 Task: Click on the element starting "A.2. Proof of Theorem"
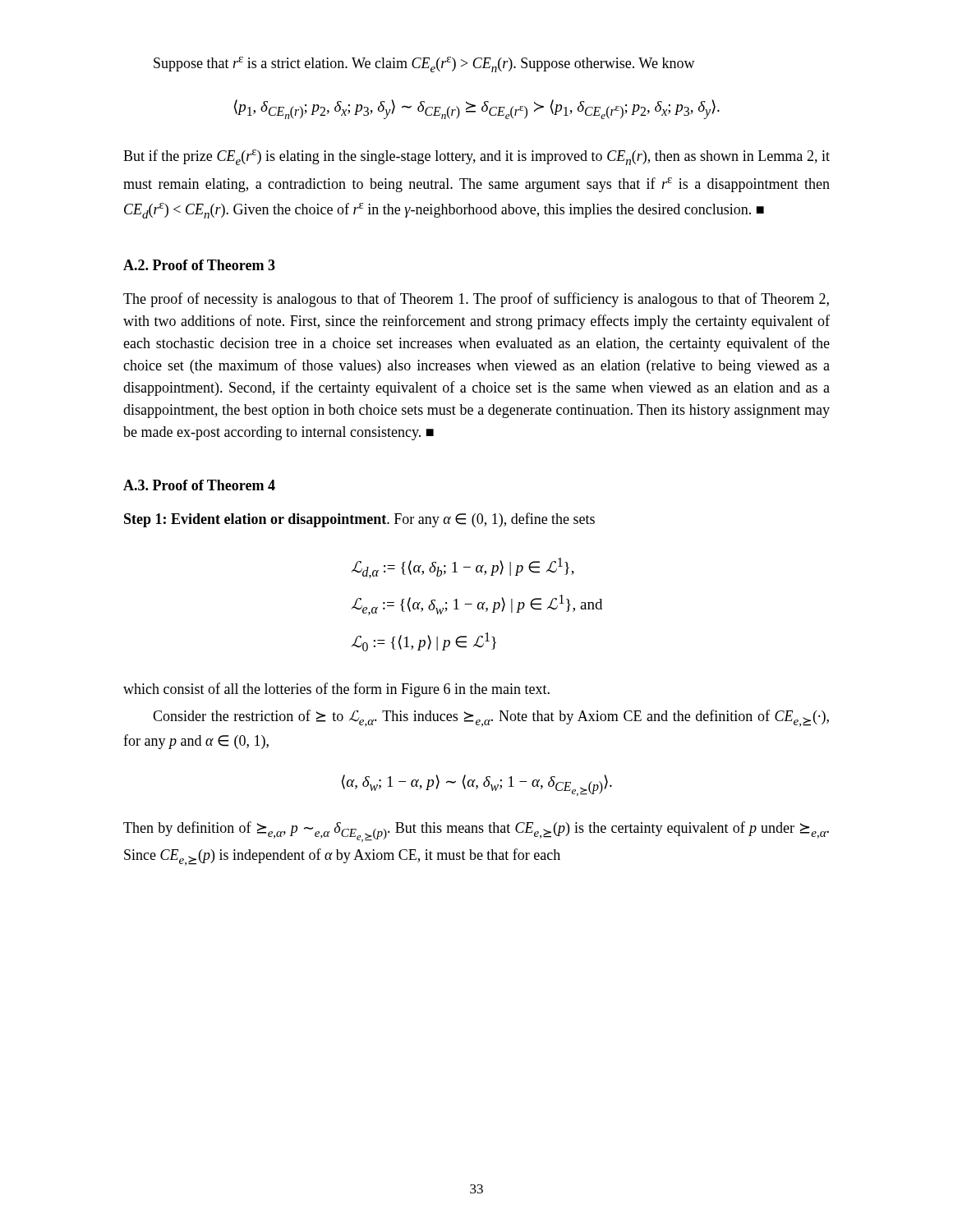(199, 265)
